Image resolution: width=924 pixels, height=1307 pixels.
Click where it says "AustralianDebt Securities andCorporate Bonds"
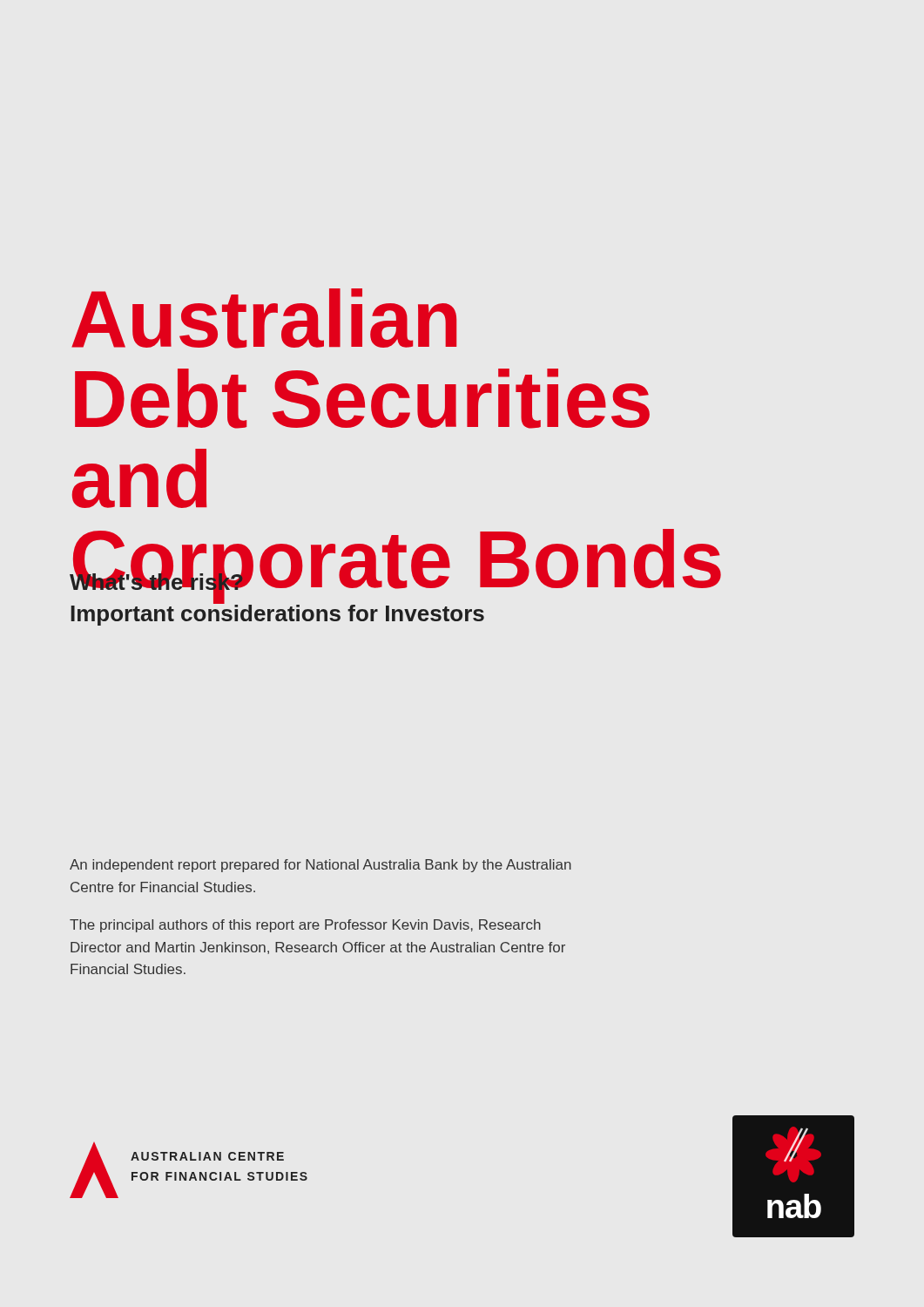427,439
